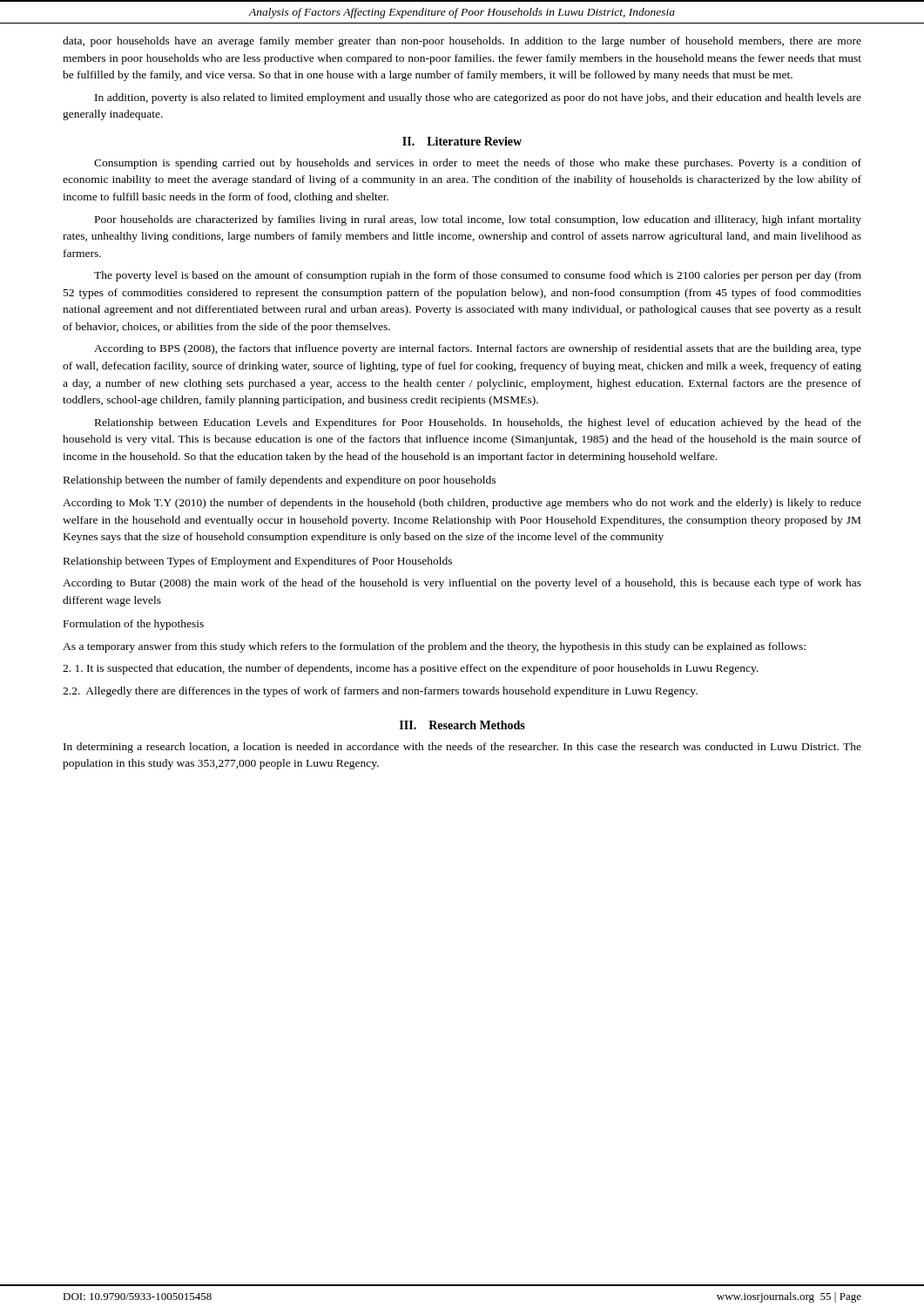Where is the passage that starts "According to Mok T.Y (2010) the"?
This screenshot has width=924, height=1307.
[x=462, y=519]
